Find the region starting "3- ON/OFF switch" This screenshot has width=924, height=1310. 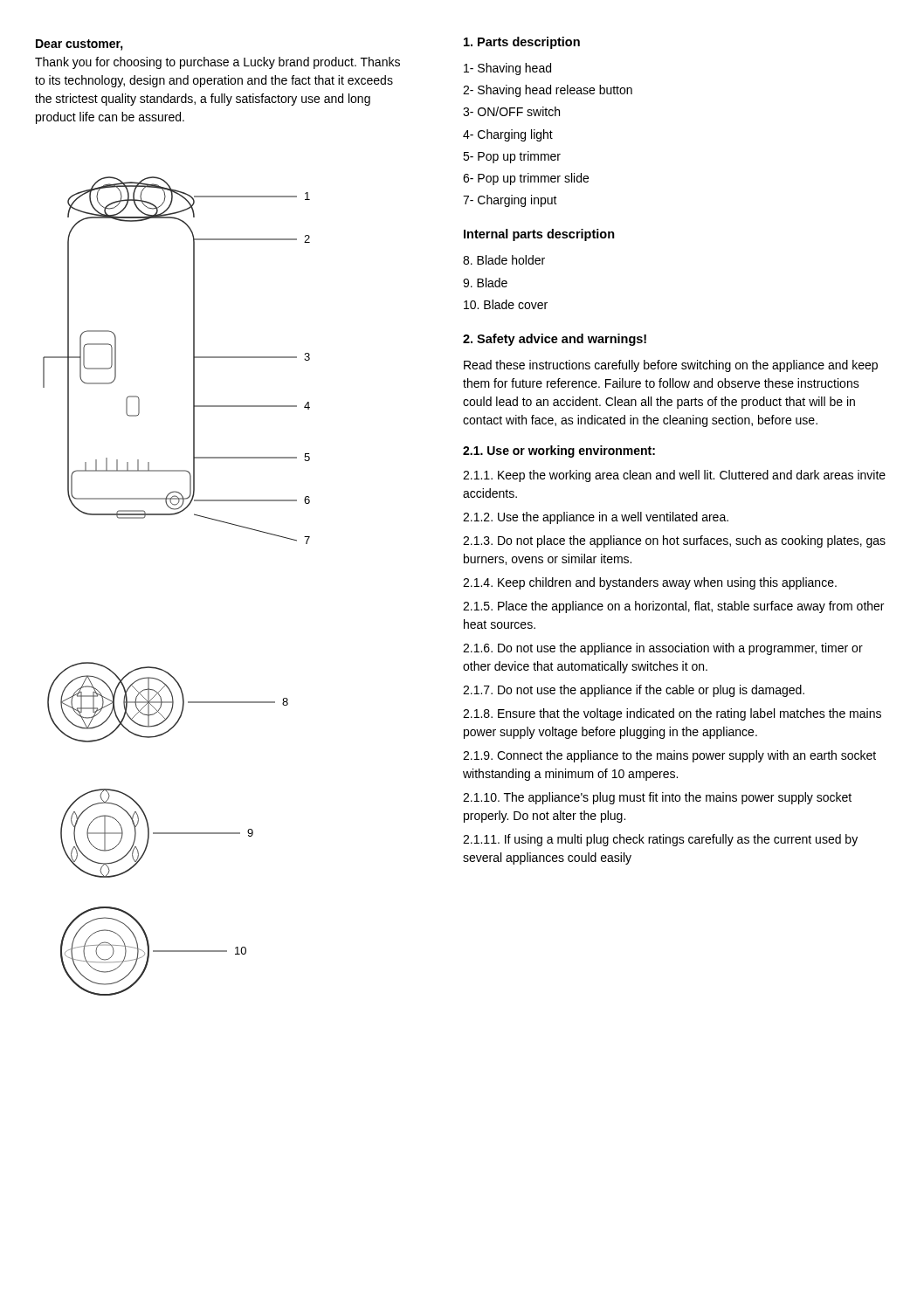[x=512, y=112]
